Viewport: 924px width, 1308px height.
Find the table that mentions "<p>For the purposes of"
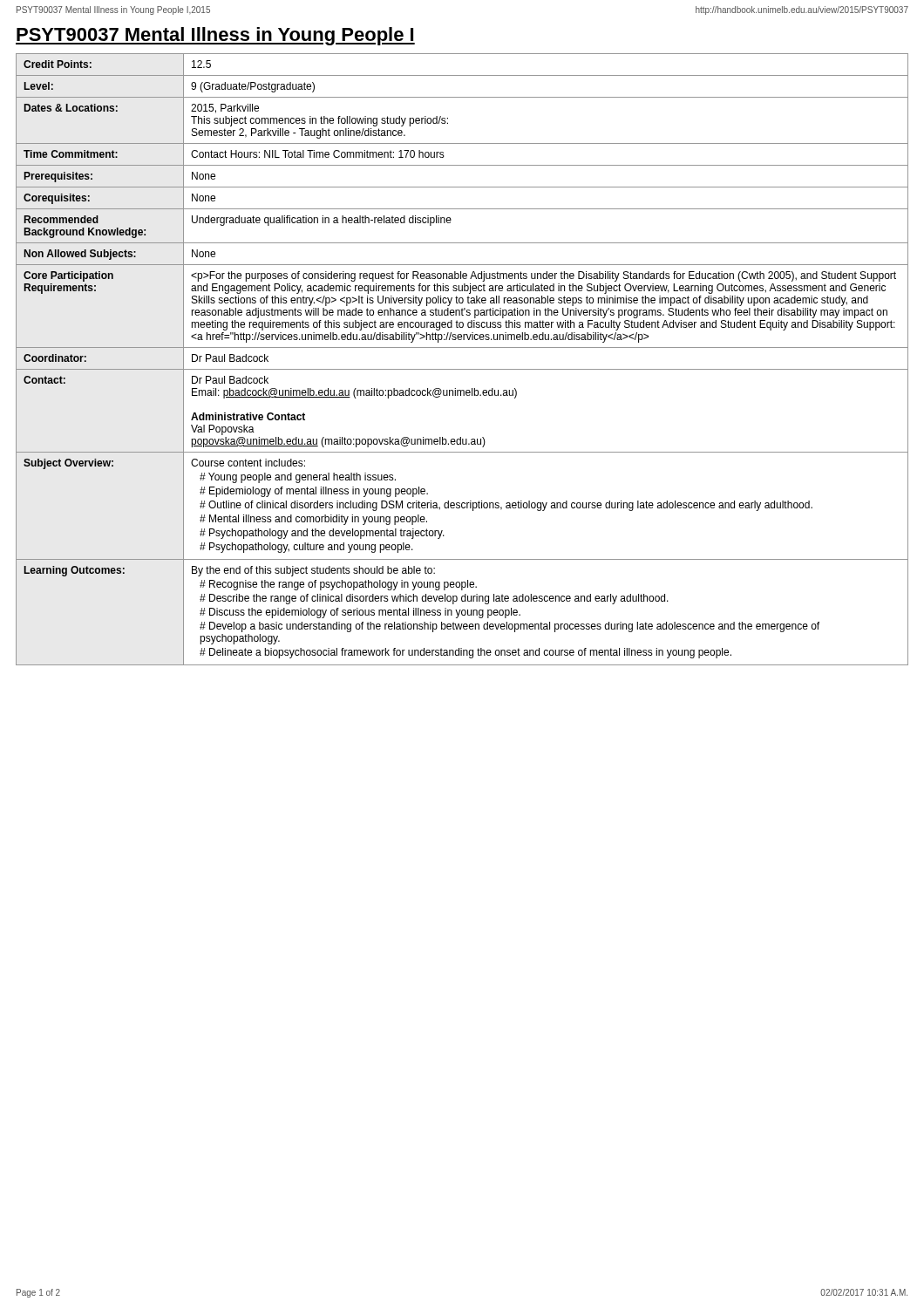click(x=462, y=359)
